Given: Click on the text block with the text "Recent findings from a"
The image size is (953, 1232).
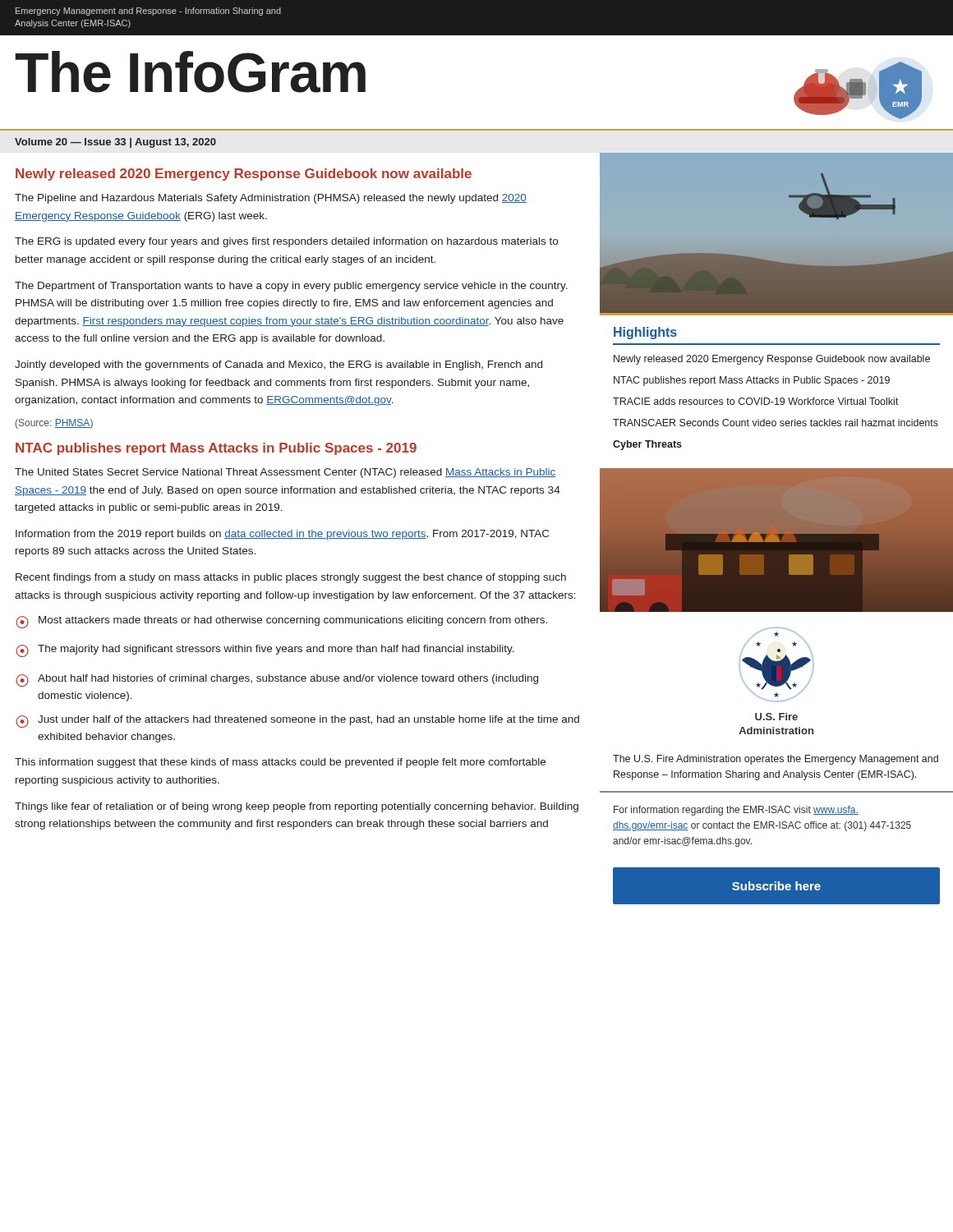Looking at the screenshot, I should coord(296,586).
